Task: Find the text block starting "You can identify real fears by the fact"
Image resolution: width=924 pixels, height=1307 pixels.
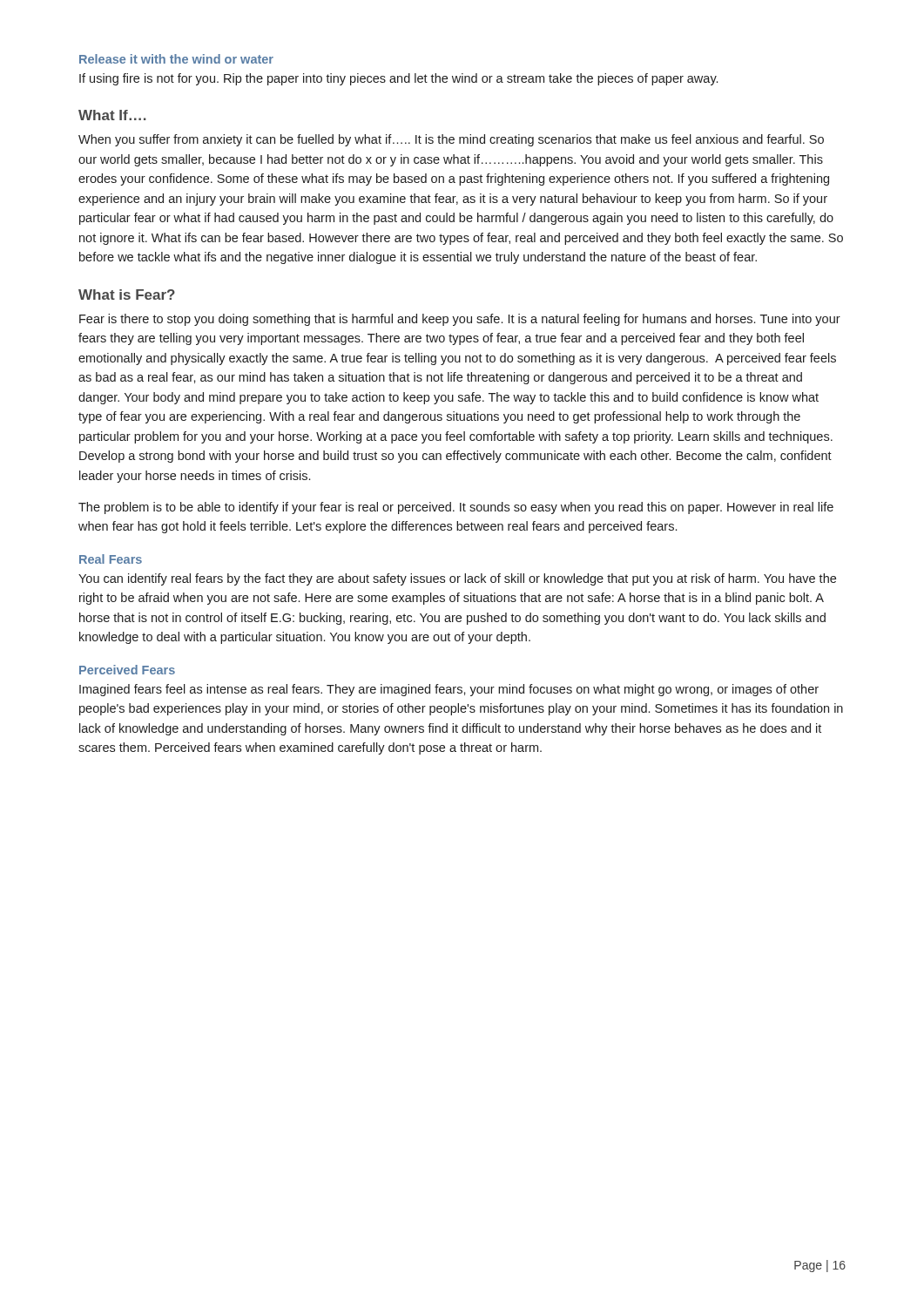Action: pyautogui.click(x=458, y=608)
